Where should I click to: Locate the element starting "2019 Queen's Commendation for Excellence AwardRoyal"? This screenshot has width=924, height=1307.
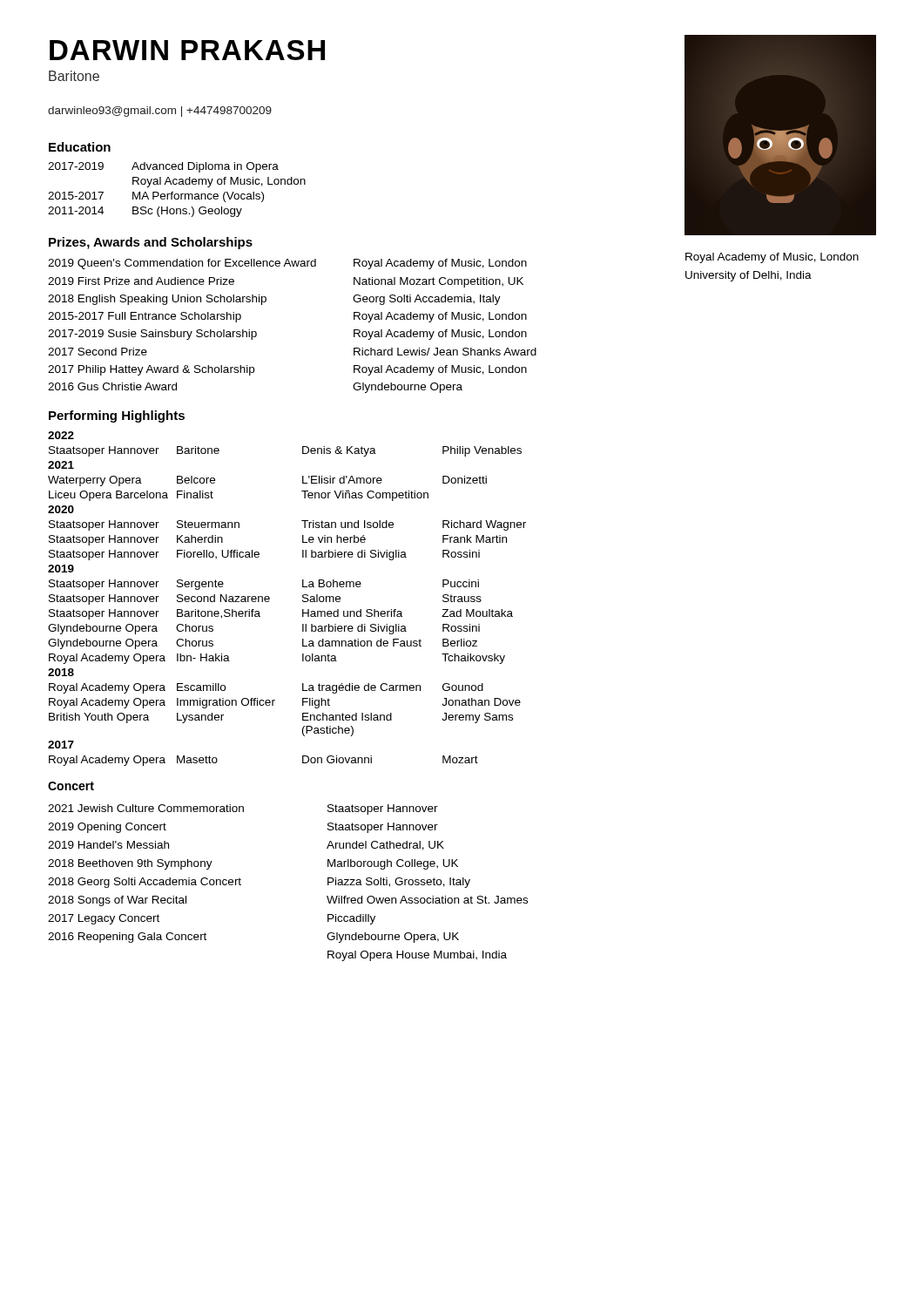287,264
